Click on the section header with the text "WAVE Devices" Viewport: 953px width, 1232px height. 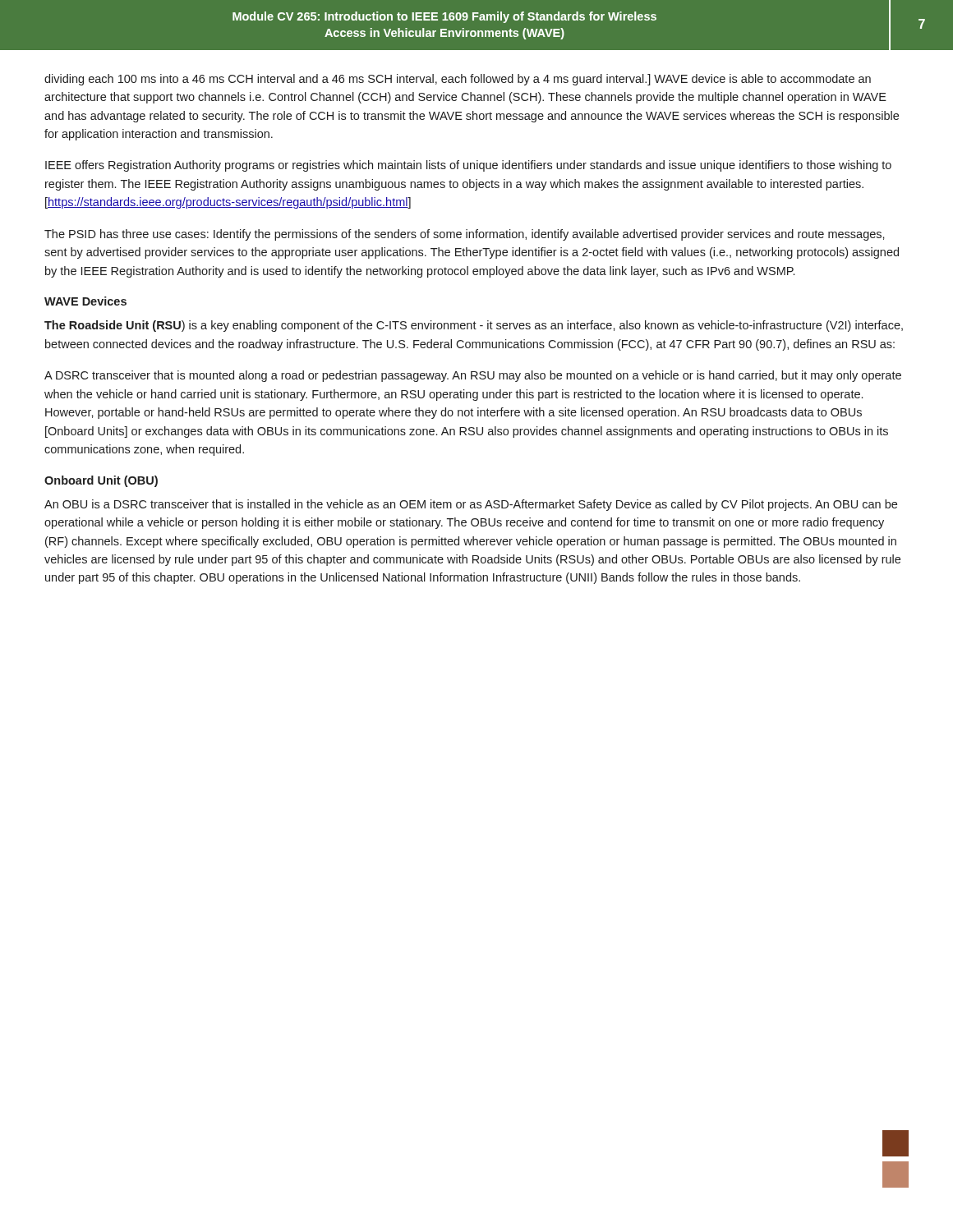[x=86, y=302]
